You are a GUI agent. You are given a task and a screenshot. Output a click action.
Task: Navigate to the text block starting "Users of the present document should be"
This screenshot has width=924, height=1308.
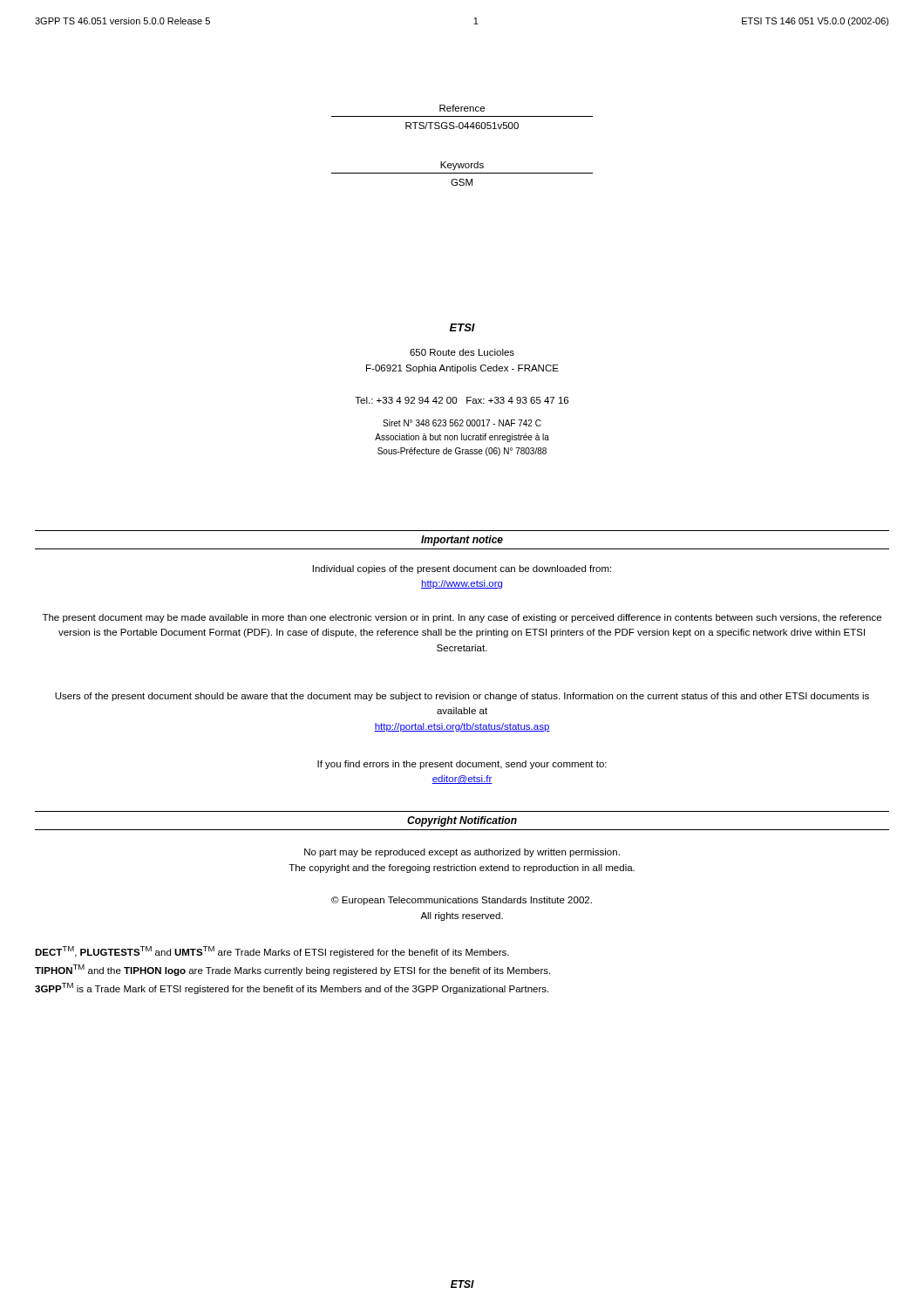pos(462,711)
